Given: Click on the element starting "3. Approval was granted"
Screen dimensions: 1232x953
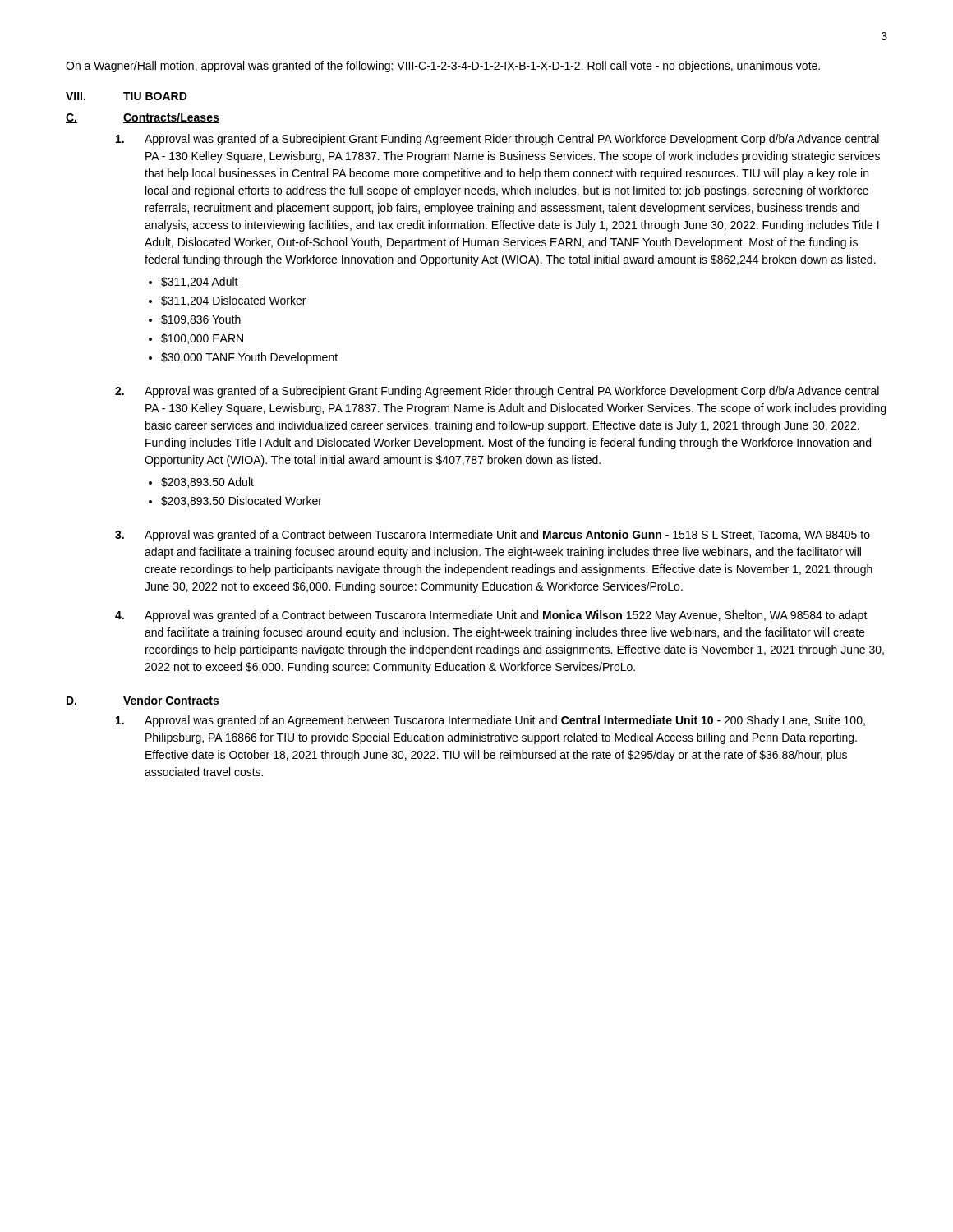Looking at the screenshot, I should (501, 561).
